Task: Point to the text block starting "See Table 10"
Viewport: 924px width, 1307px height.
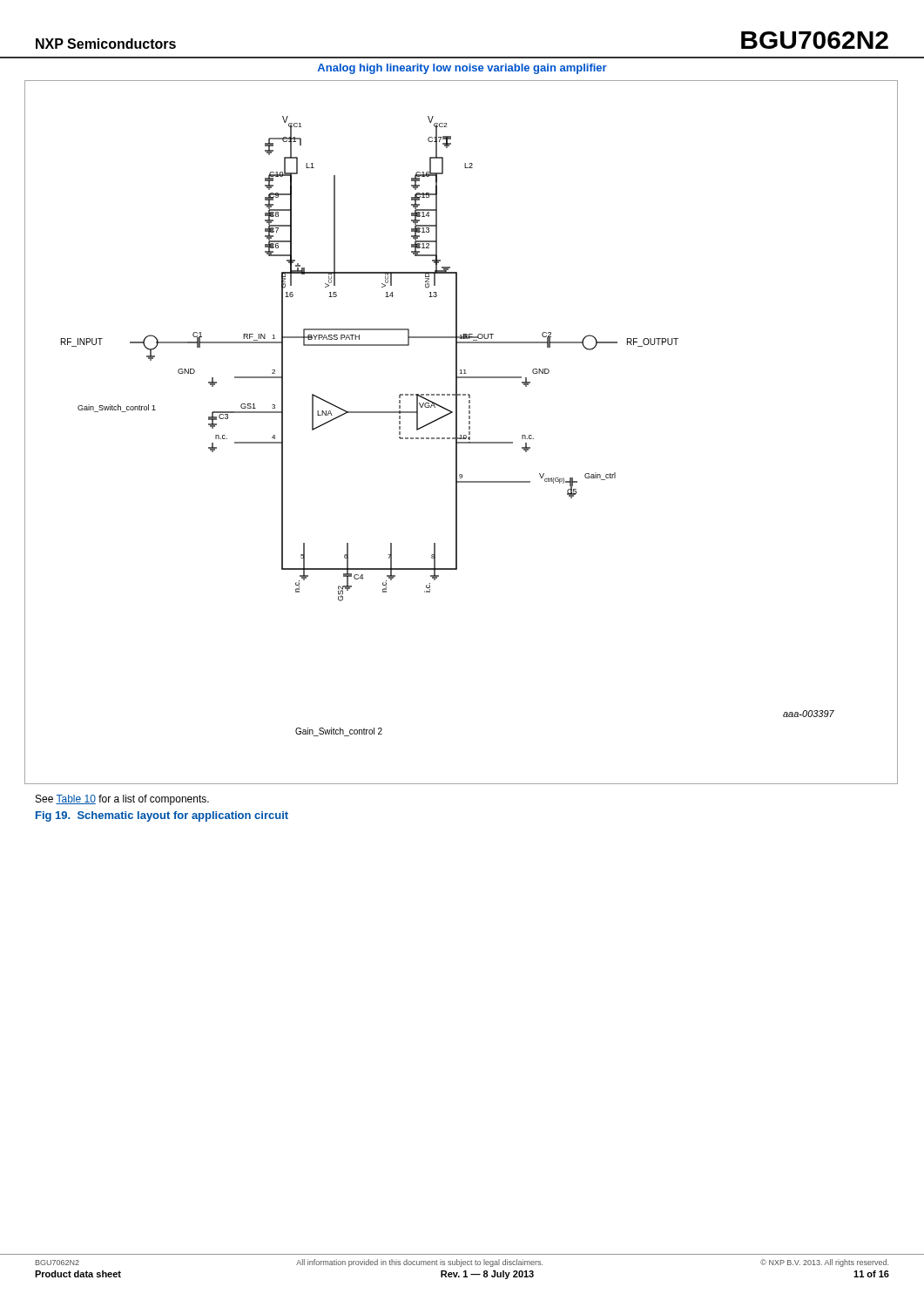Action: click(x=122, y=799)
